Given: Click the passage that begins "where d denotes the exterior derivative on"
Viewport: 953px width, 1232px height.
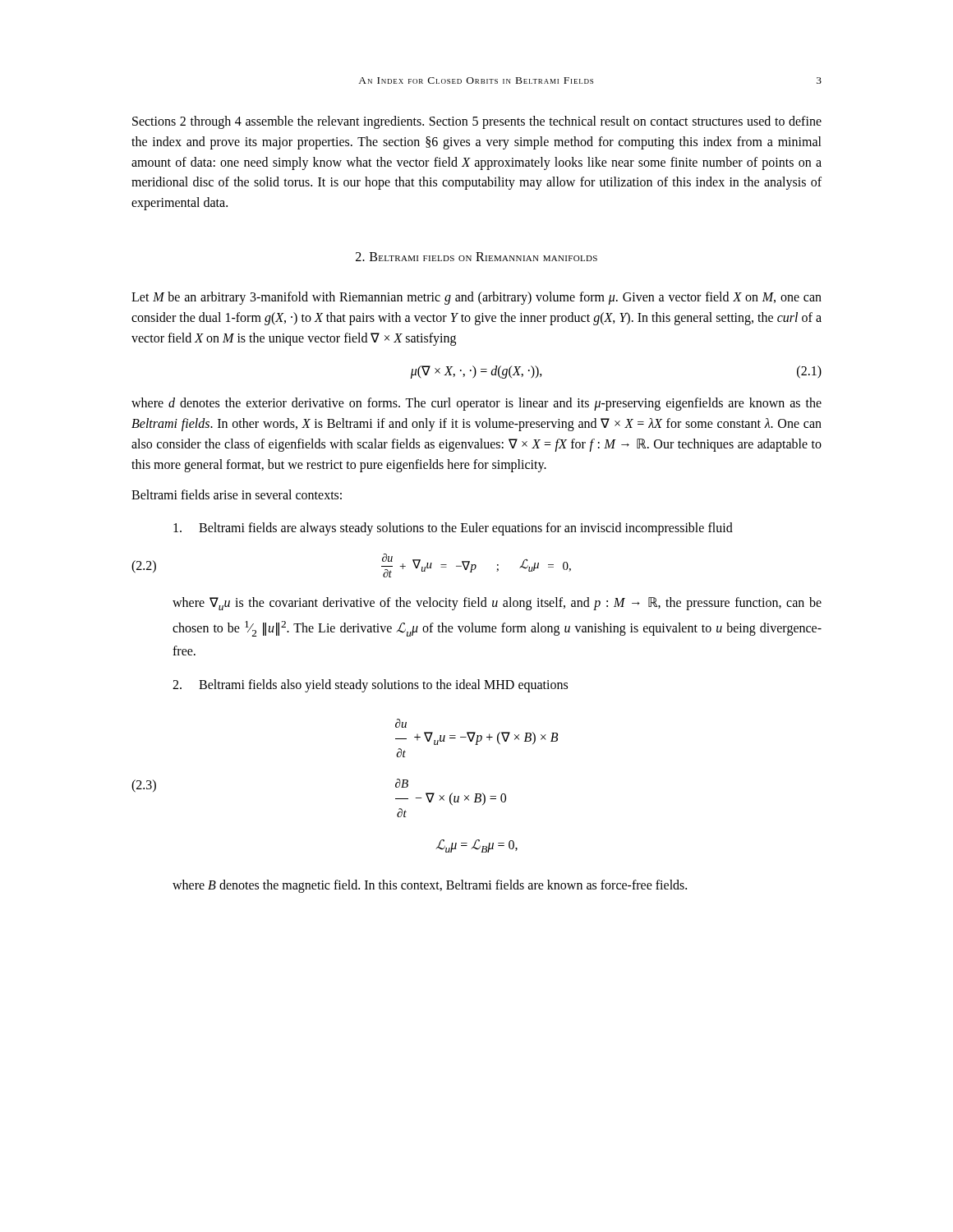Looking at the screenshot, I should [476, 434].
